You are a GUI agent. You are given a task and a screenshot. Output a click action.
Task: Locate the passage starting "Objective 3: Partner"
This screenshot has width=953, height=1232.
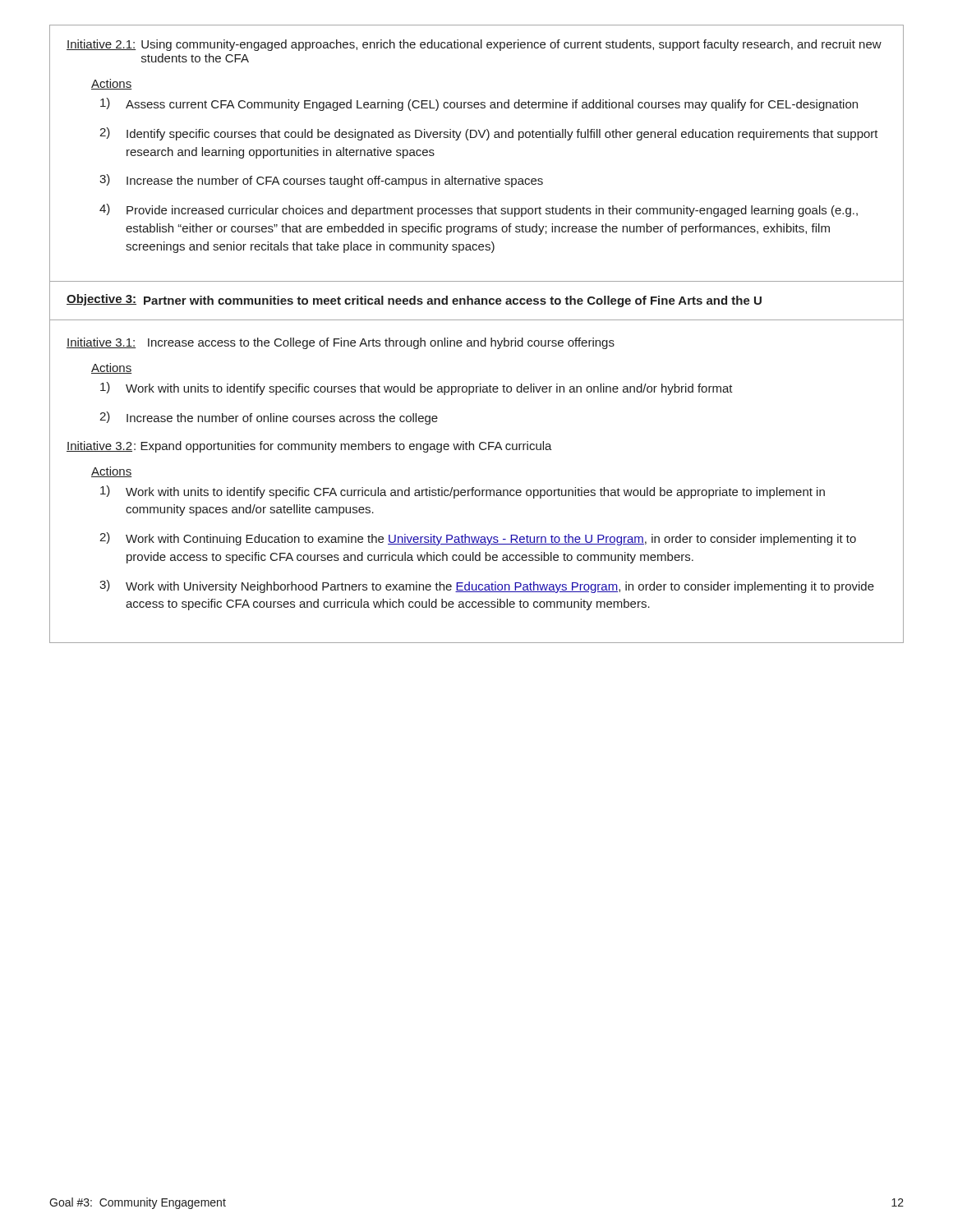414,301
